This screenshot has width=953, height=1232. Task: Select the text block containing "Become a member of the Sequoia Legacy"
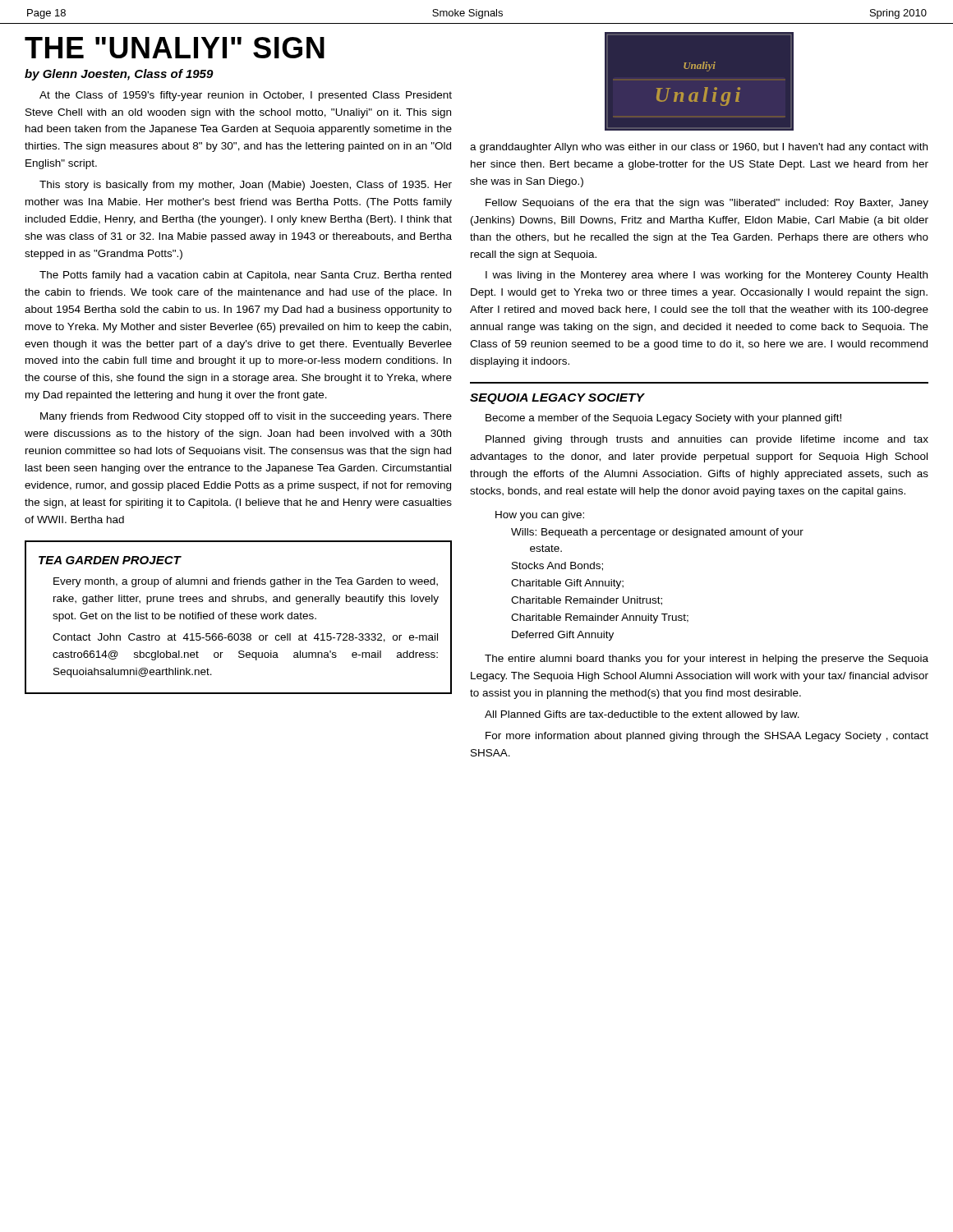[x=663, y=419]
